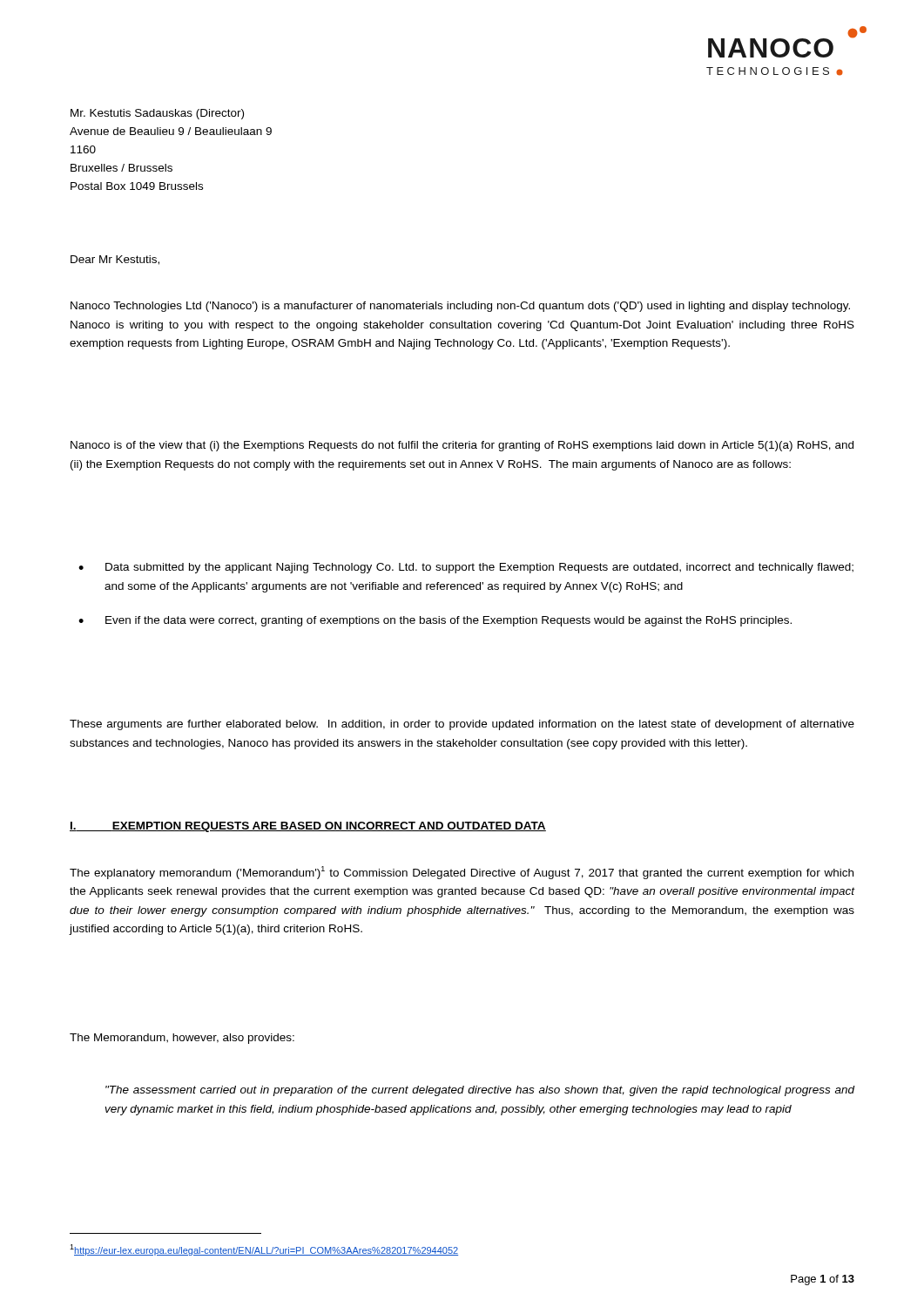The height and width of the screenshot is (1307, 924).
Task: Select the text that reads "Dear Mr Kestutis,"
Action: tap(115, 259)
